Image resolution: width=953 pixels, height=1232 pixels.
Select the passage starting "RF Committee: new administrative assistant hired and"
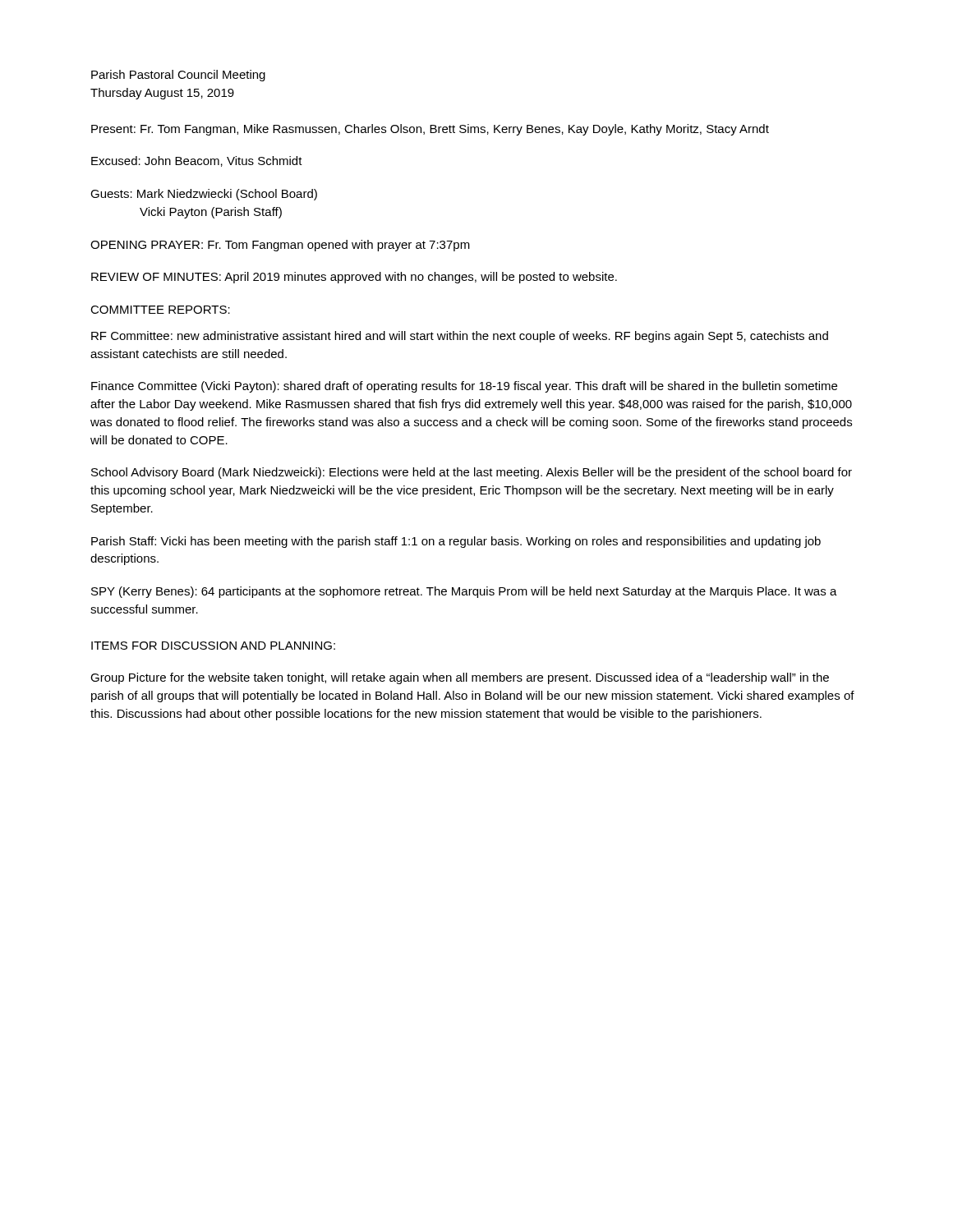coord(460,344)
